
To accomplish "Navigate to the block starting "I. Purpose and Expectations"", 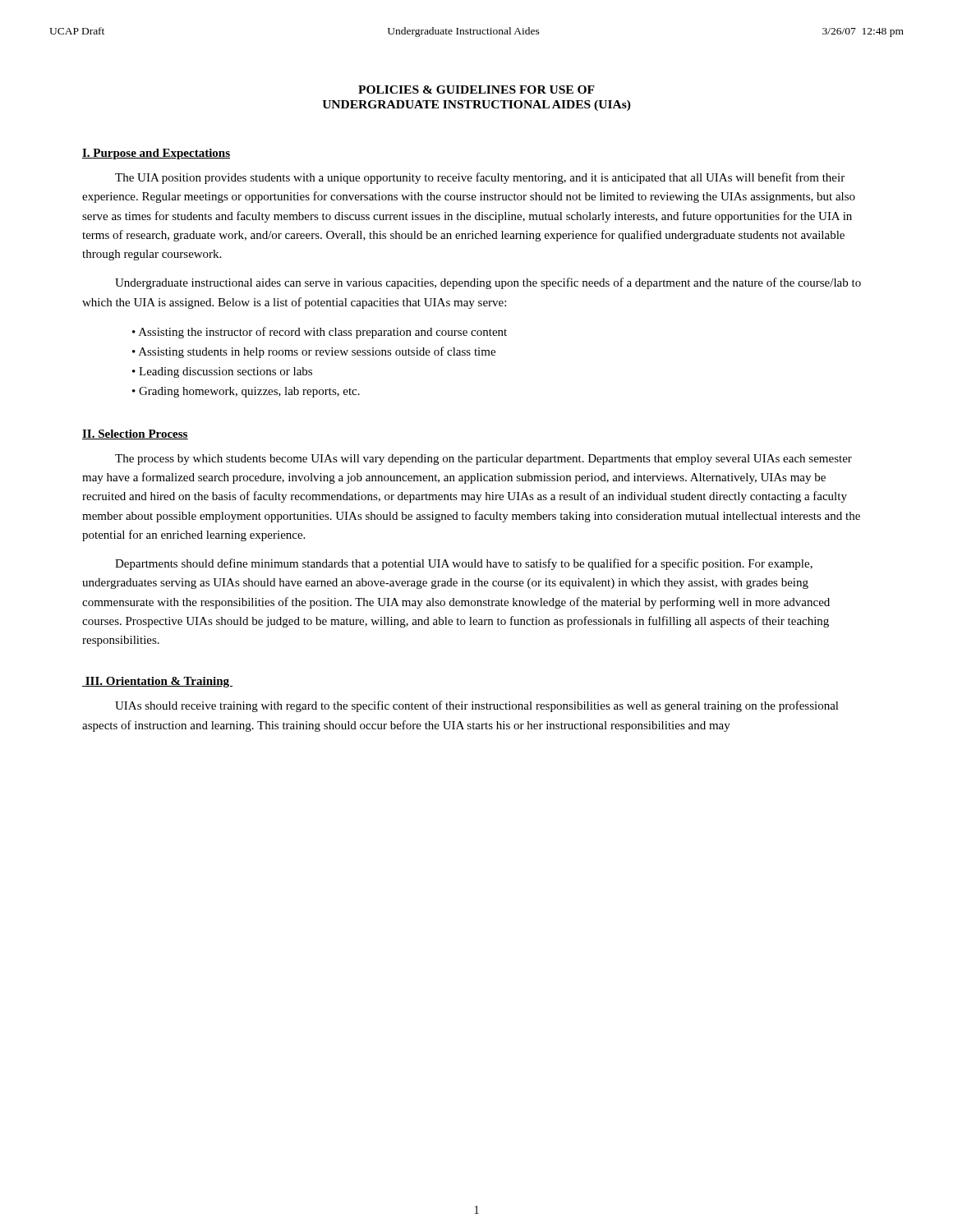I will pos(156,153).
